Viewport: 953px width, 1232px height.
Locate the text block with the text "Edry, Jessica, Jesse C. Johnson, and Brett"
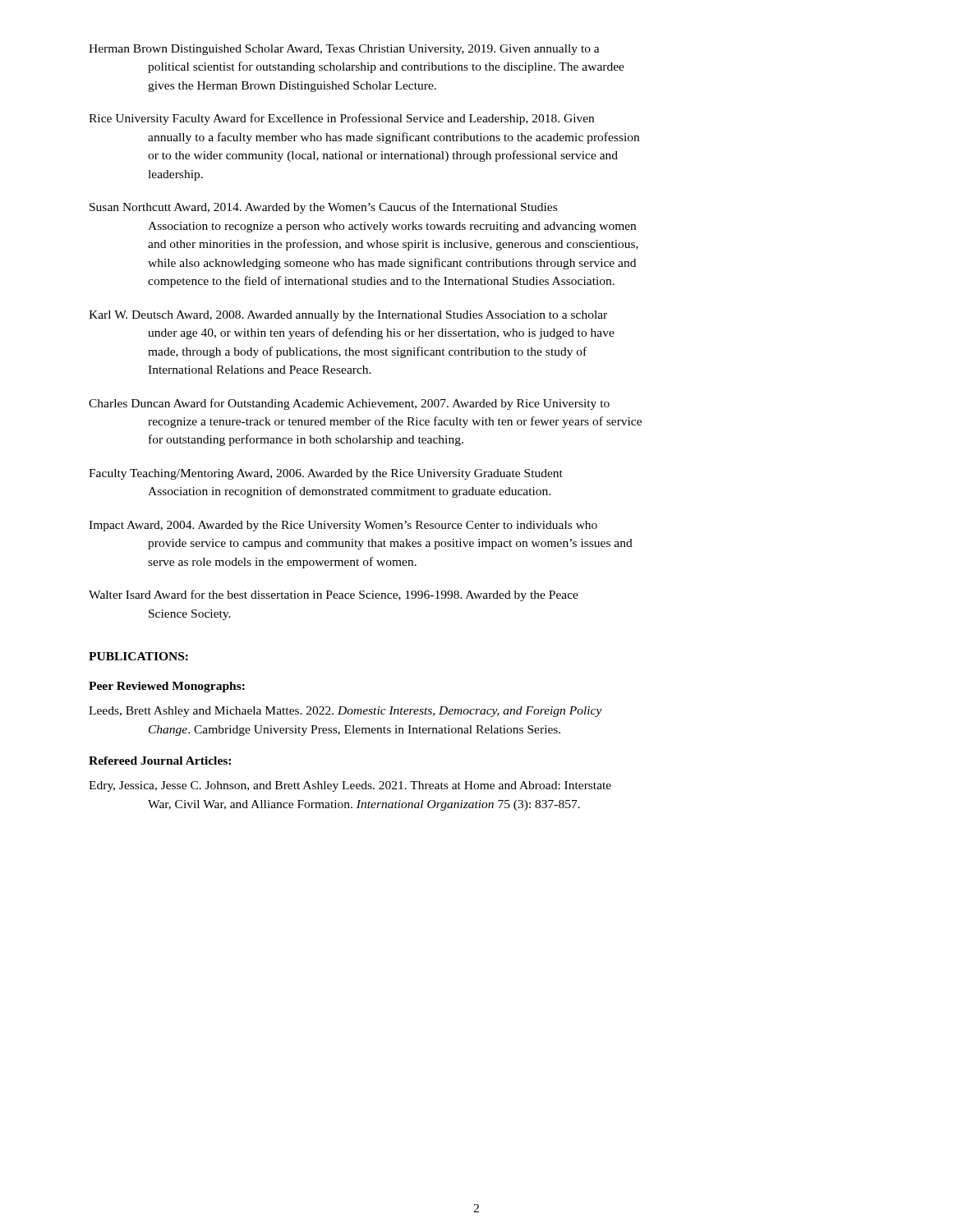click(x=476, y=795)
